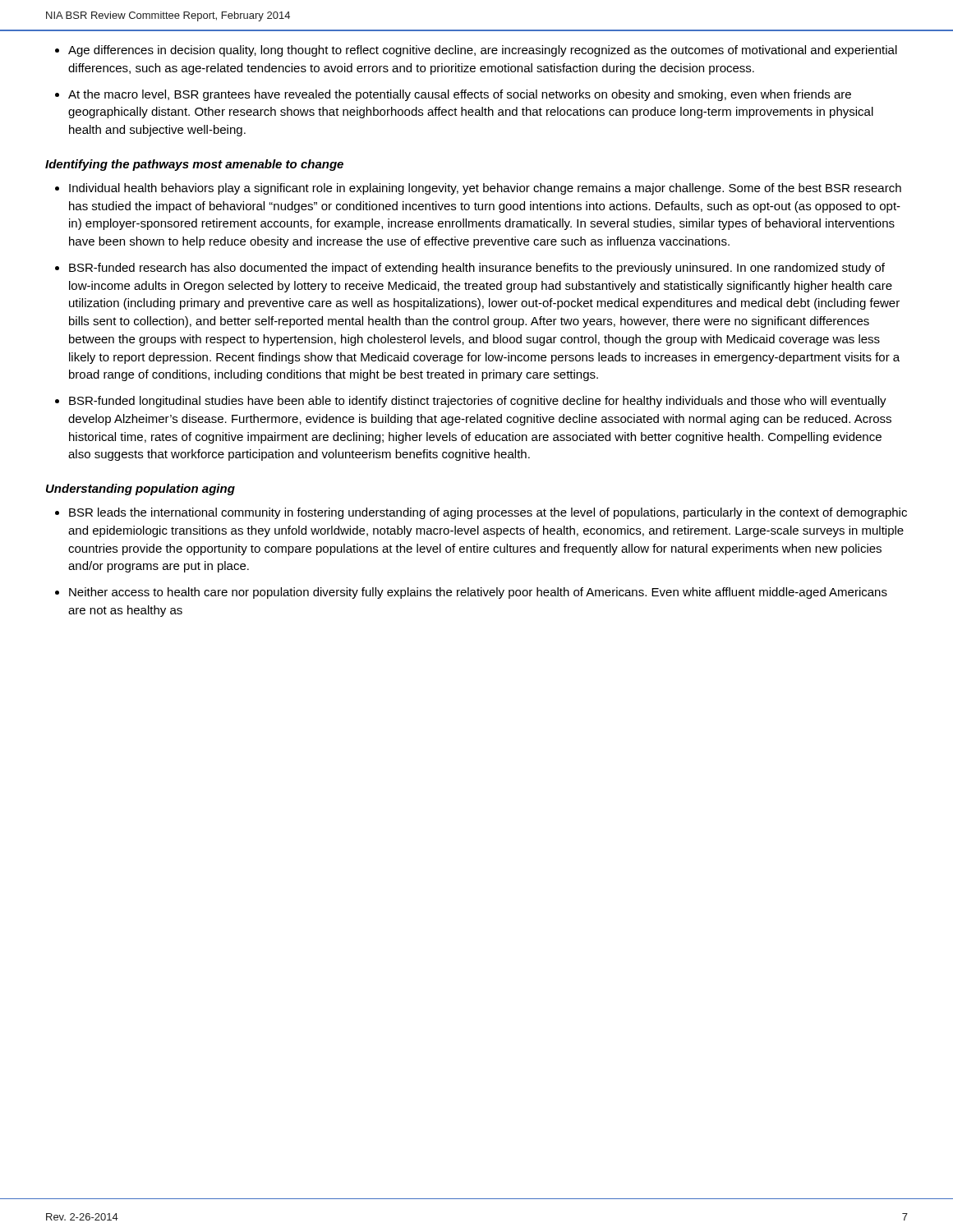The width and height of the screenshot is (953, 1232).
Task: Where is the passage that starts "Individual health behaviors play"?
Action: click(476, 321)
